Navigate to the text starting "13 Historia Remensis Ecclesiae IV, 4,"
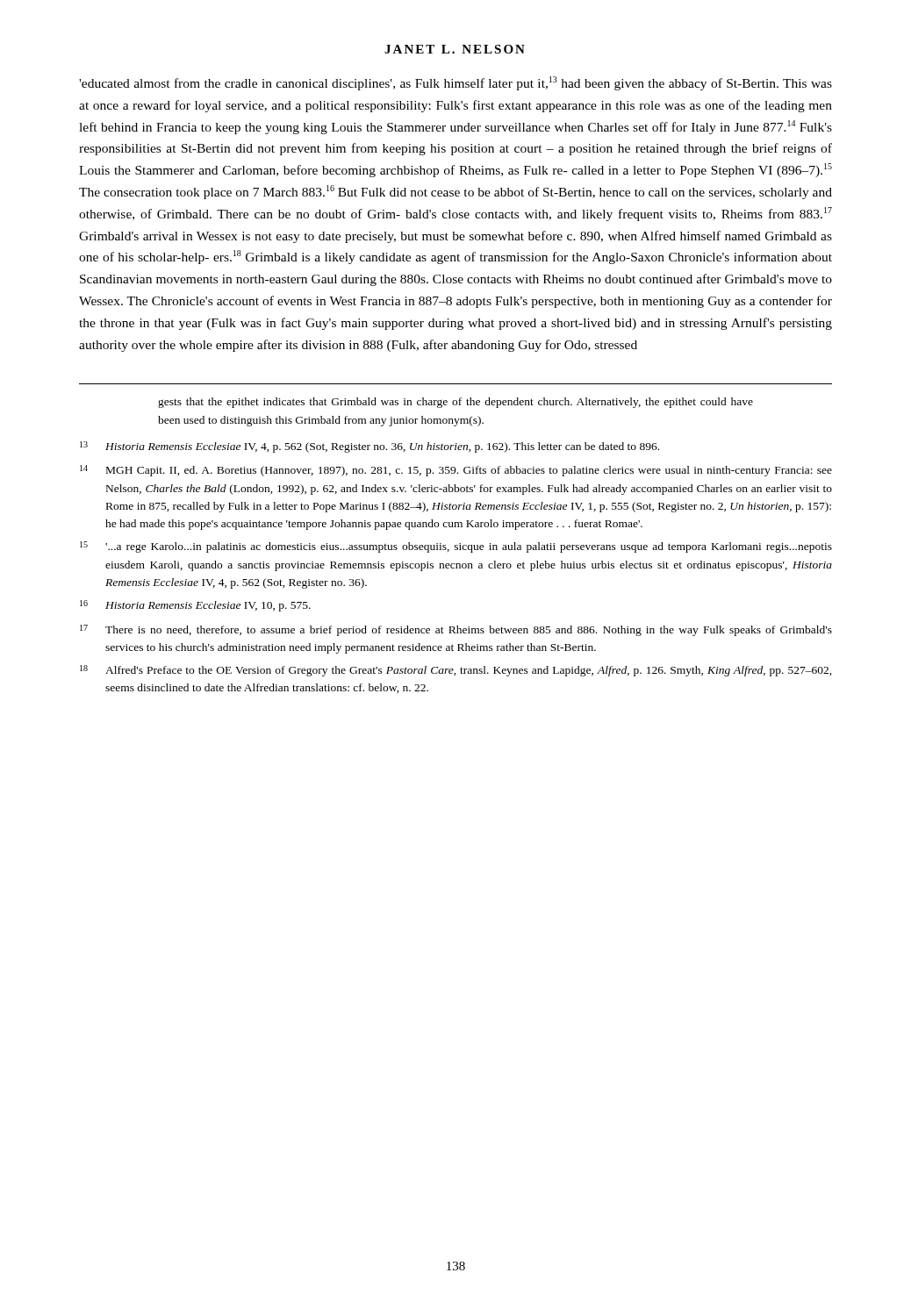The height and width of the screenshot is (1316, 911). [x=456, y=447]
